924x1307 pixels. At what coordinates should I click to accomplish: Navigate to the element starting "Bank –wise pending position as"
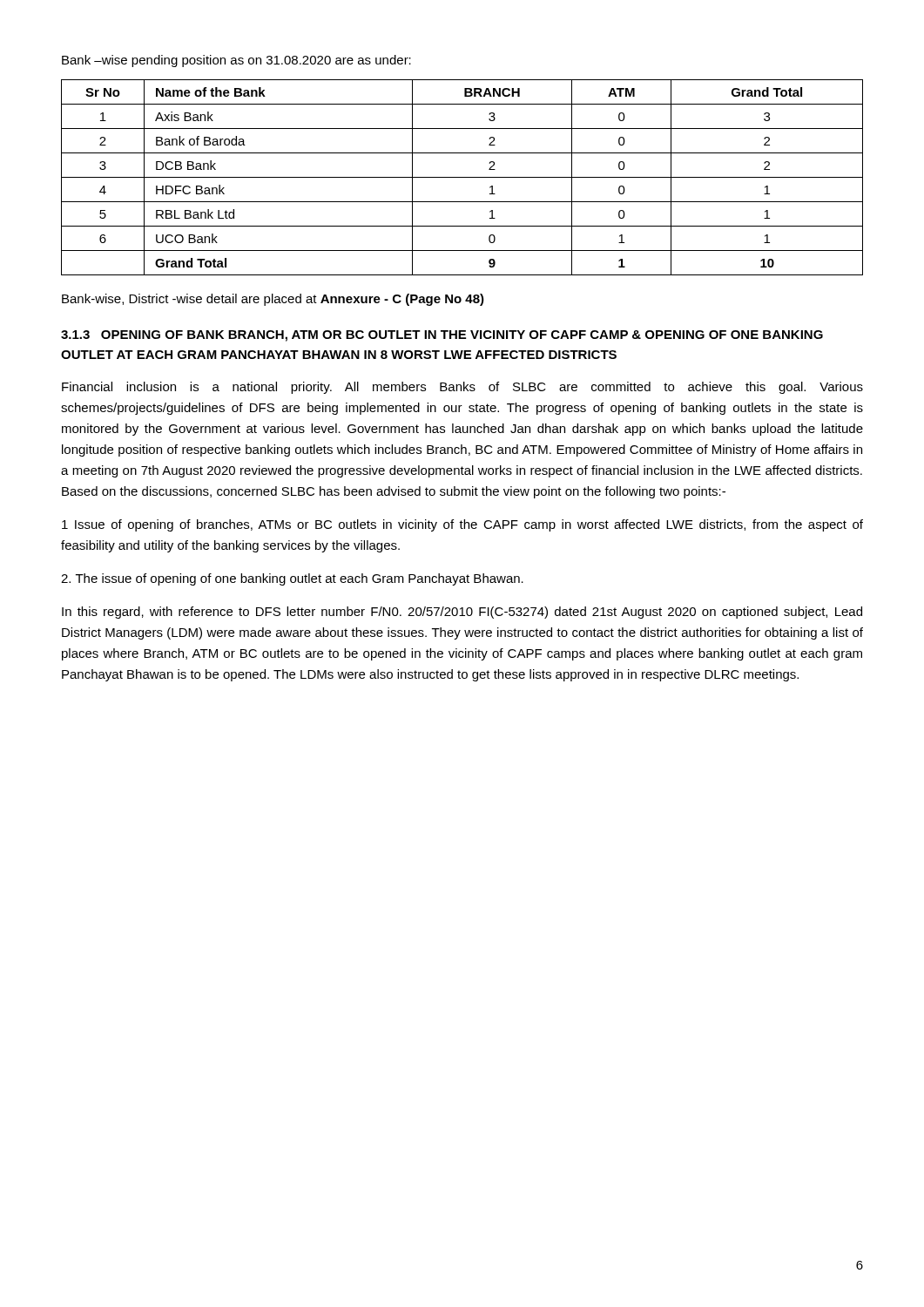(x=236, y=60)
